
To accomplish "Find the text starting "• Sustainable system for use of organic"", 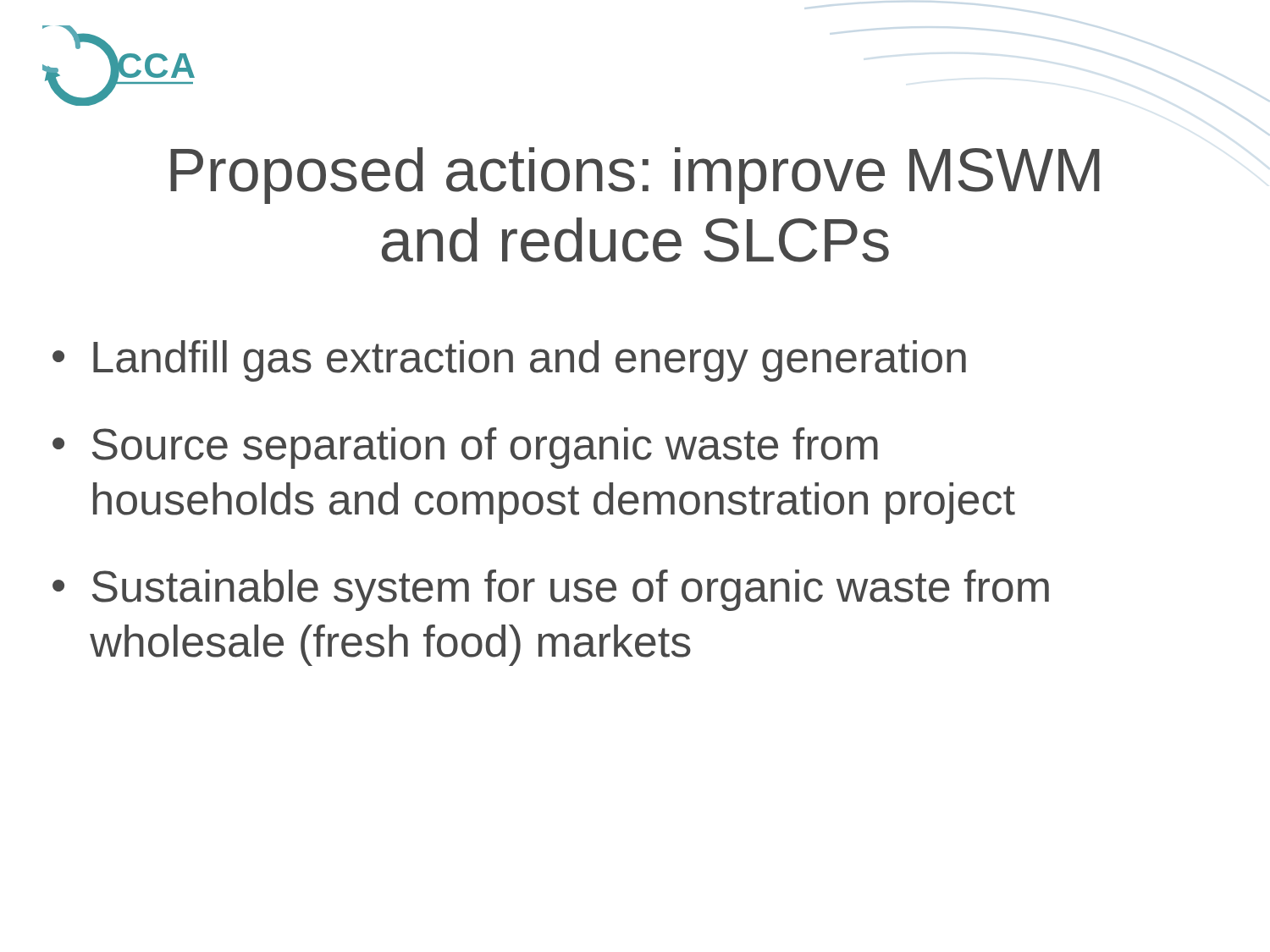I will (x=551, y=614).
